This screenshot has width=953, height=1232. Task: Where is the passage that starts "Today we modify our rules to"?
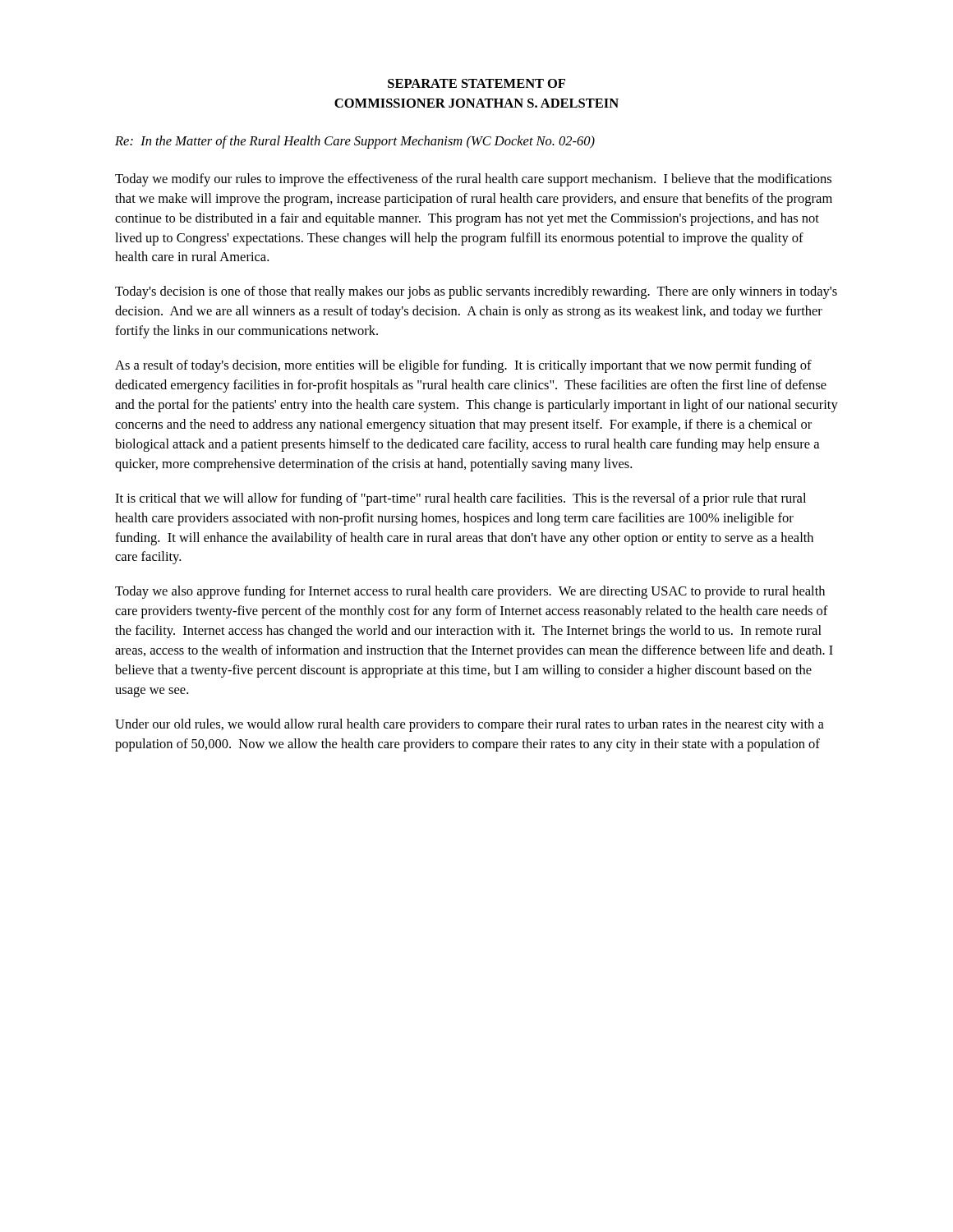tap(476, 218)
